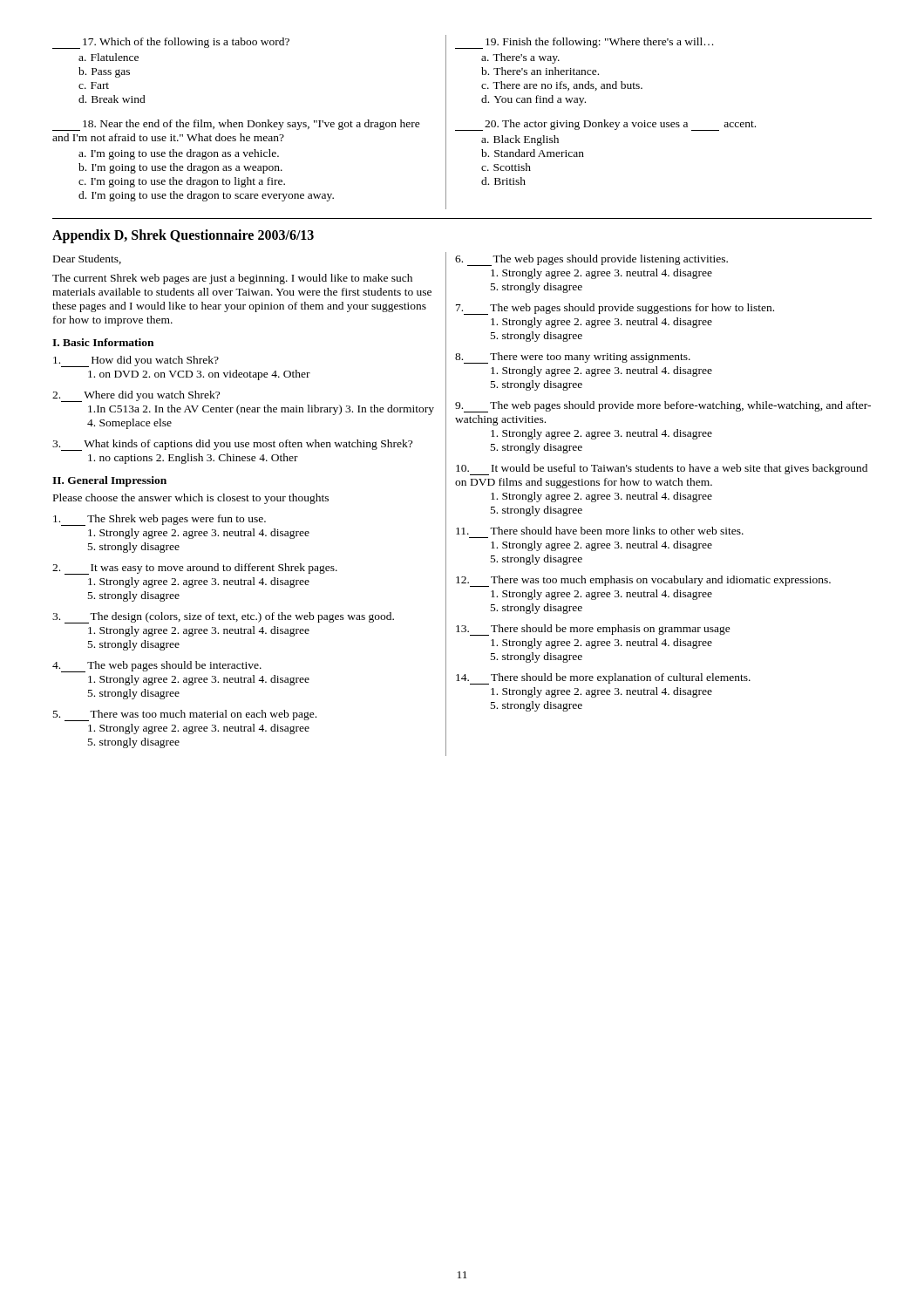Click on the list item that says "17. Which of the following is a taboo"
Image resolution: width=924 pixels, height=1308 pixels.
pyautogui.click(x=171, y=43)
